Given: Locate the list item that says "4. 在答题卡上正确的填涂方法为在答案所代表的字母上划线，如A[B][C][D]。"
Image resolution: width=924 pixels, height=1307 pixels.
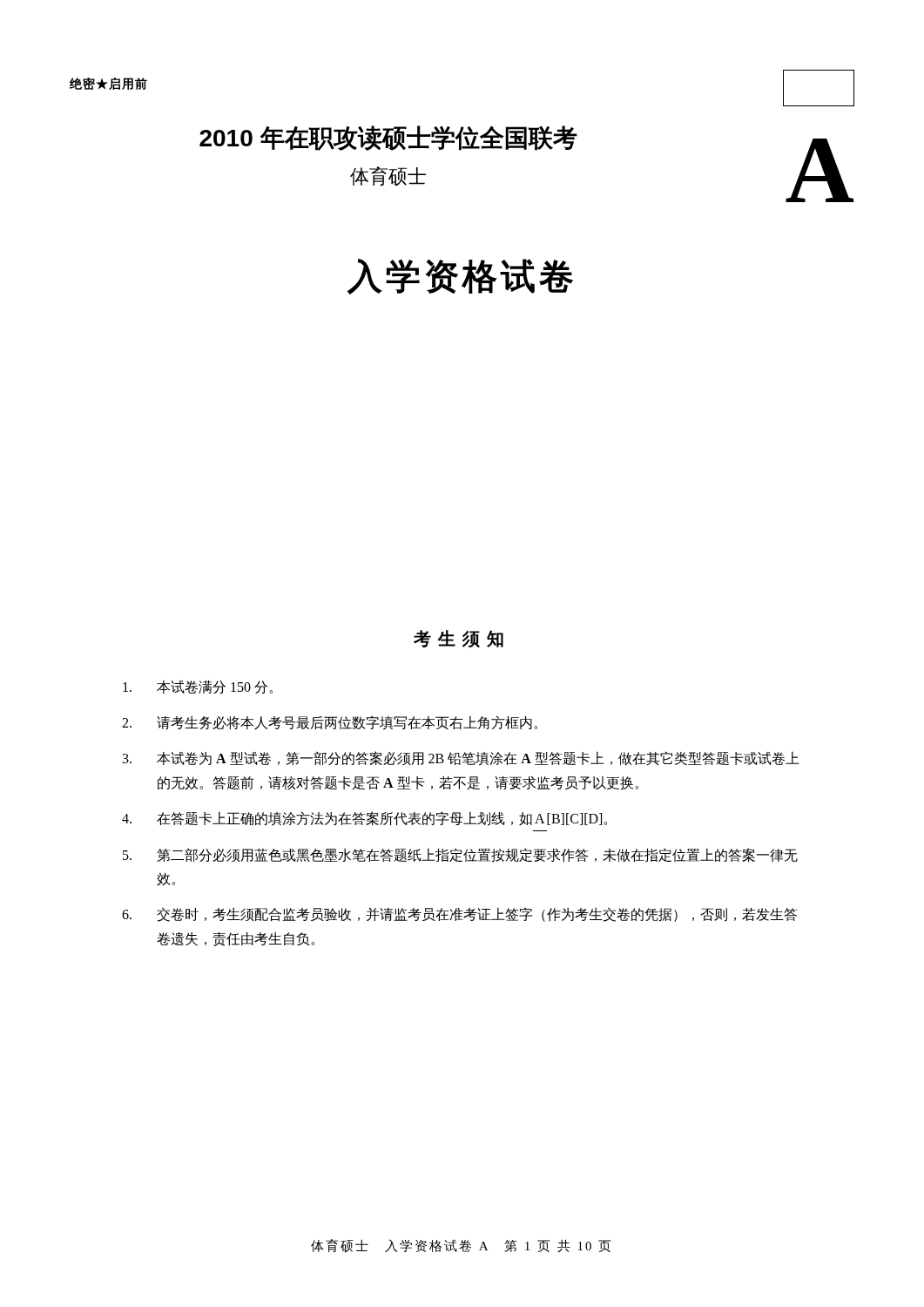Looking at the screenshot, I should click(x=462, y=819).
